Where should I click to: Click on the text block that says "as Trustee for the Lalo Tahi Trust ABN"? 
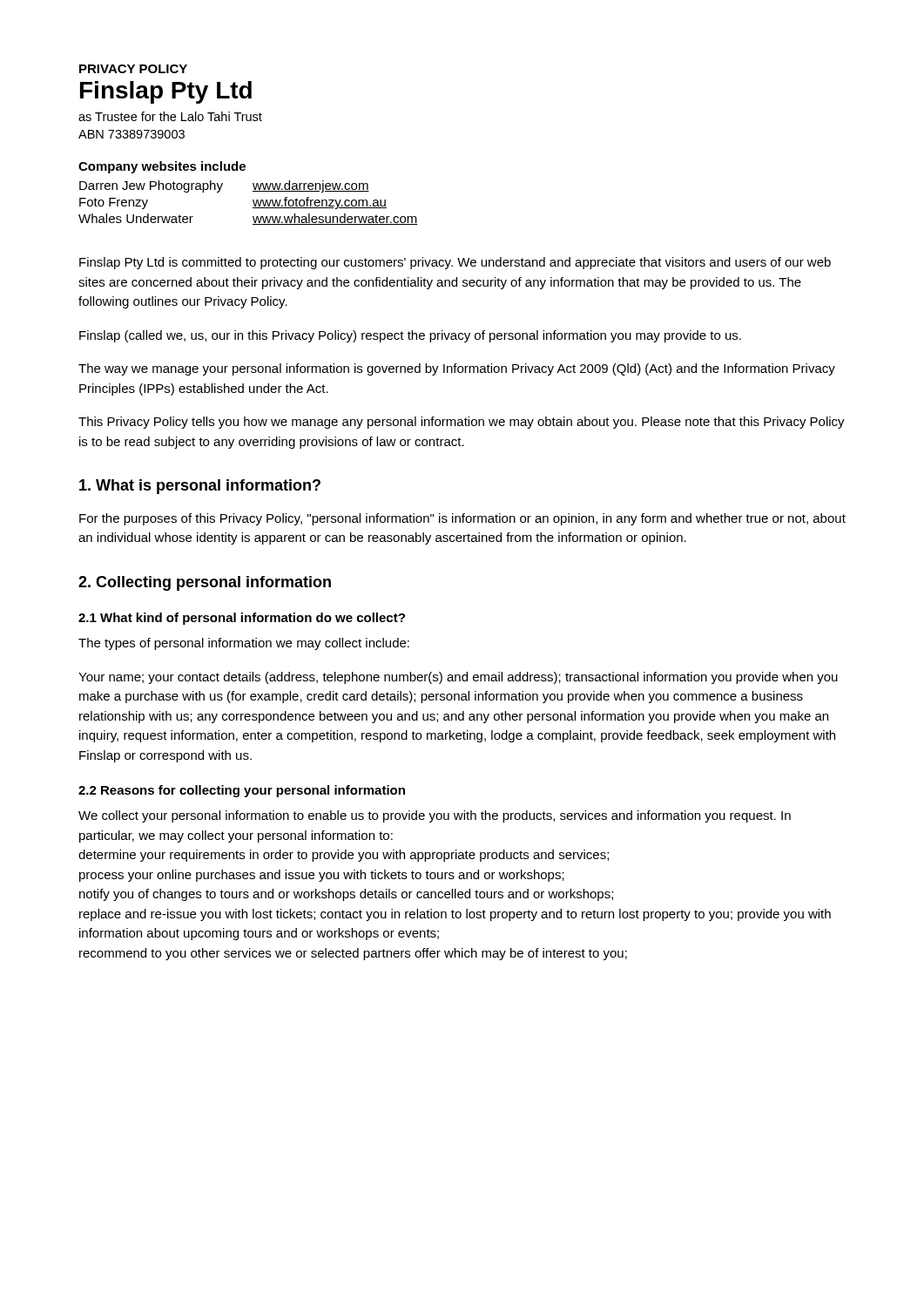[x=170, y=116]
